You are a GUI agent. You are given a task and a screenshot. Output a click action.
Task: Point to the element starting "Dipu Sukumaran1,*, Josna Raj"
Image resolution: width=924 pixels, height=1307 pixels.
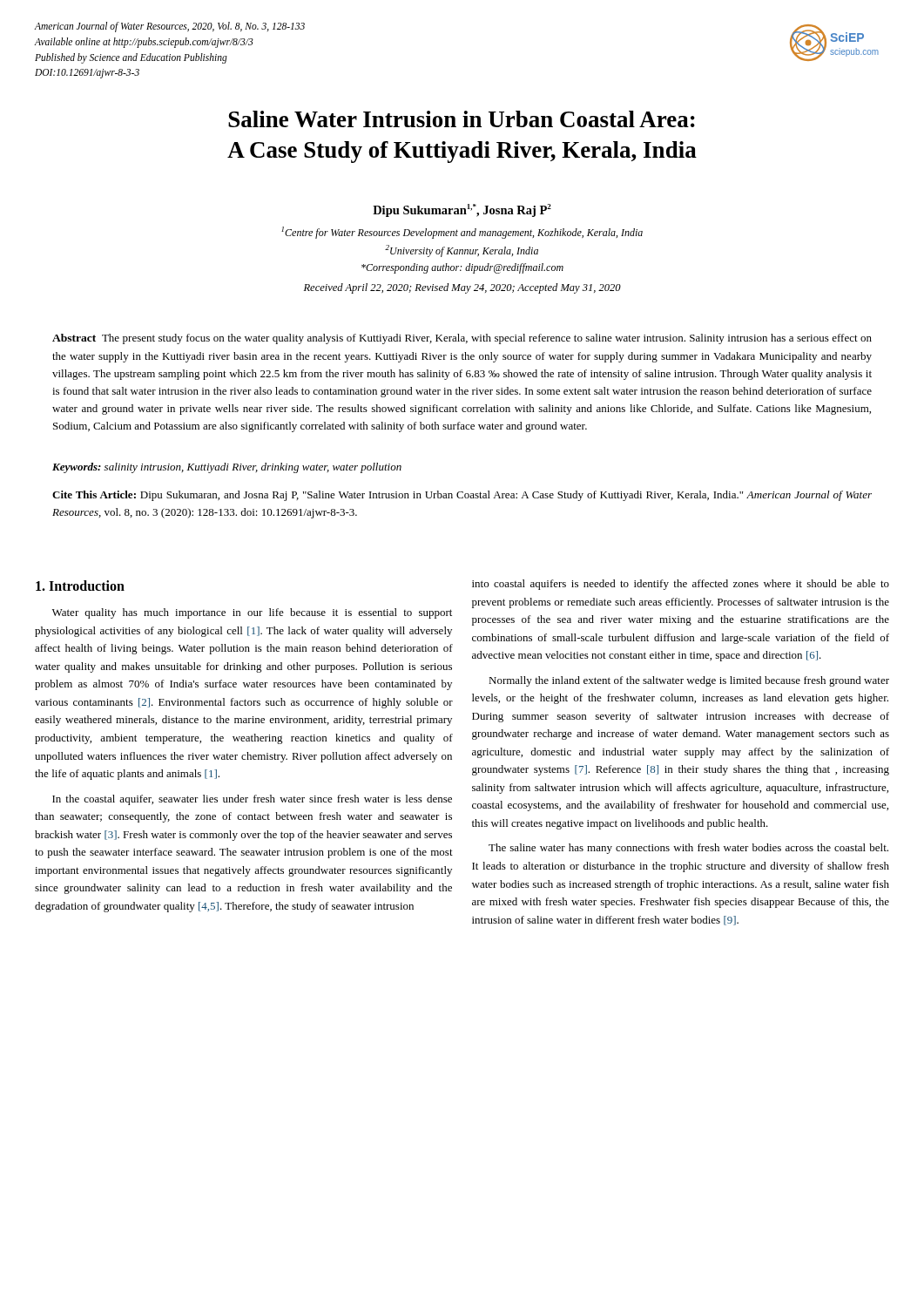(462, 249)
